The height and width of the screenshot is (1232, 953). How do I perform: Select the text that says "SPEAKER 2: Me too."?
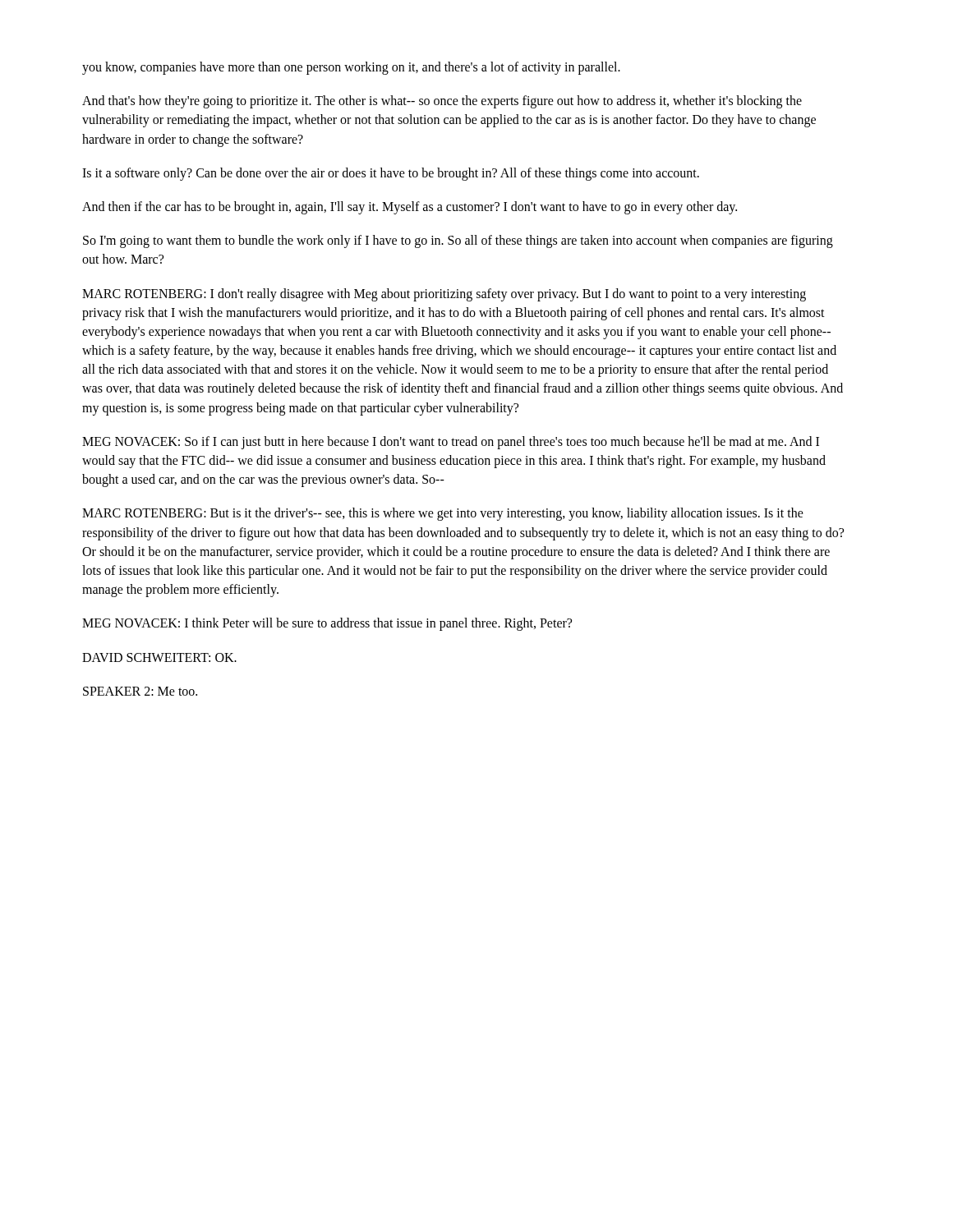140,691
